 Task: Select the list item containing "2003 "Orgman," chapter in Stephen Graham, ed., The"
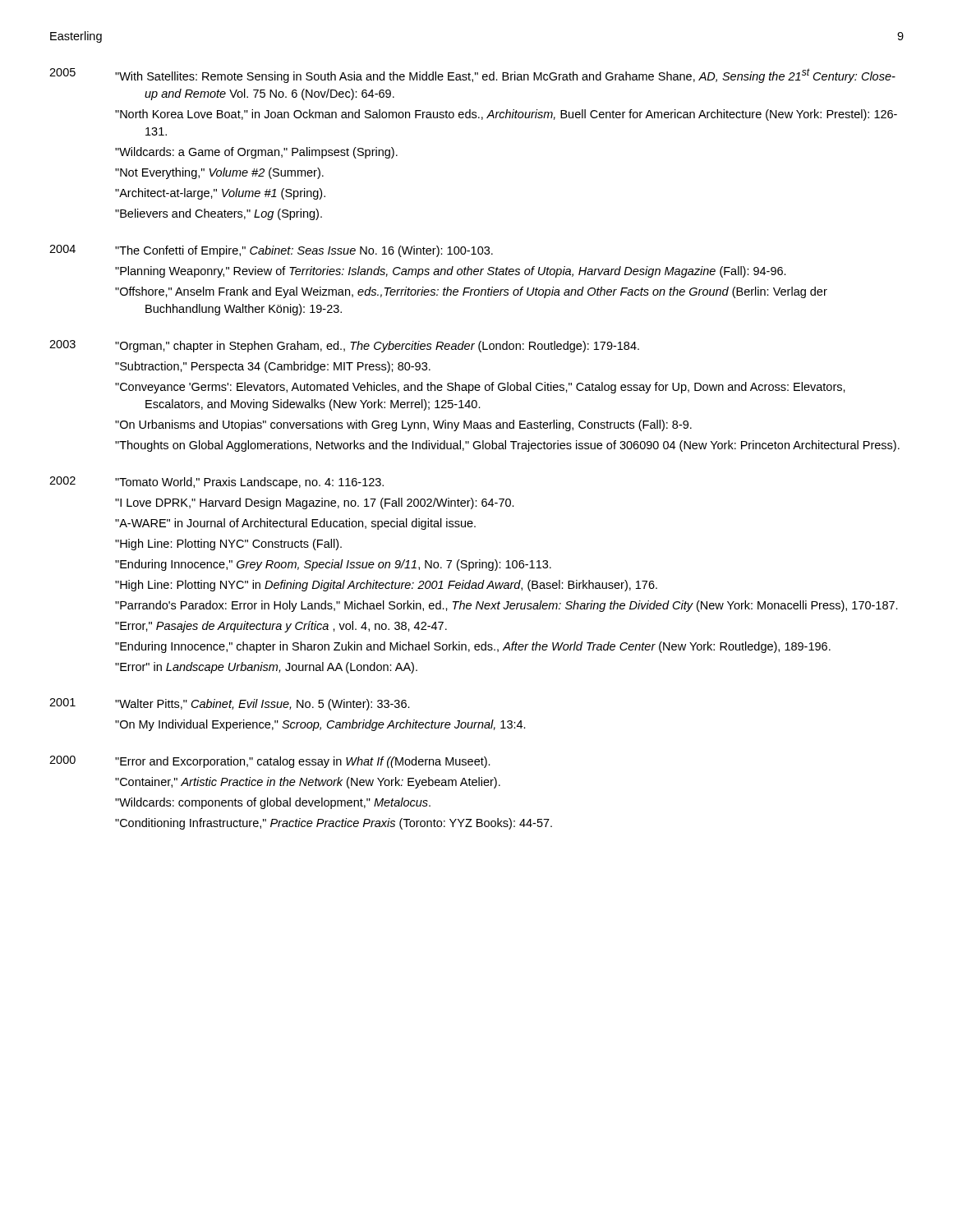pos(476,397)
